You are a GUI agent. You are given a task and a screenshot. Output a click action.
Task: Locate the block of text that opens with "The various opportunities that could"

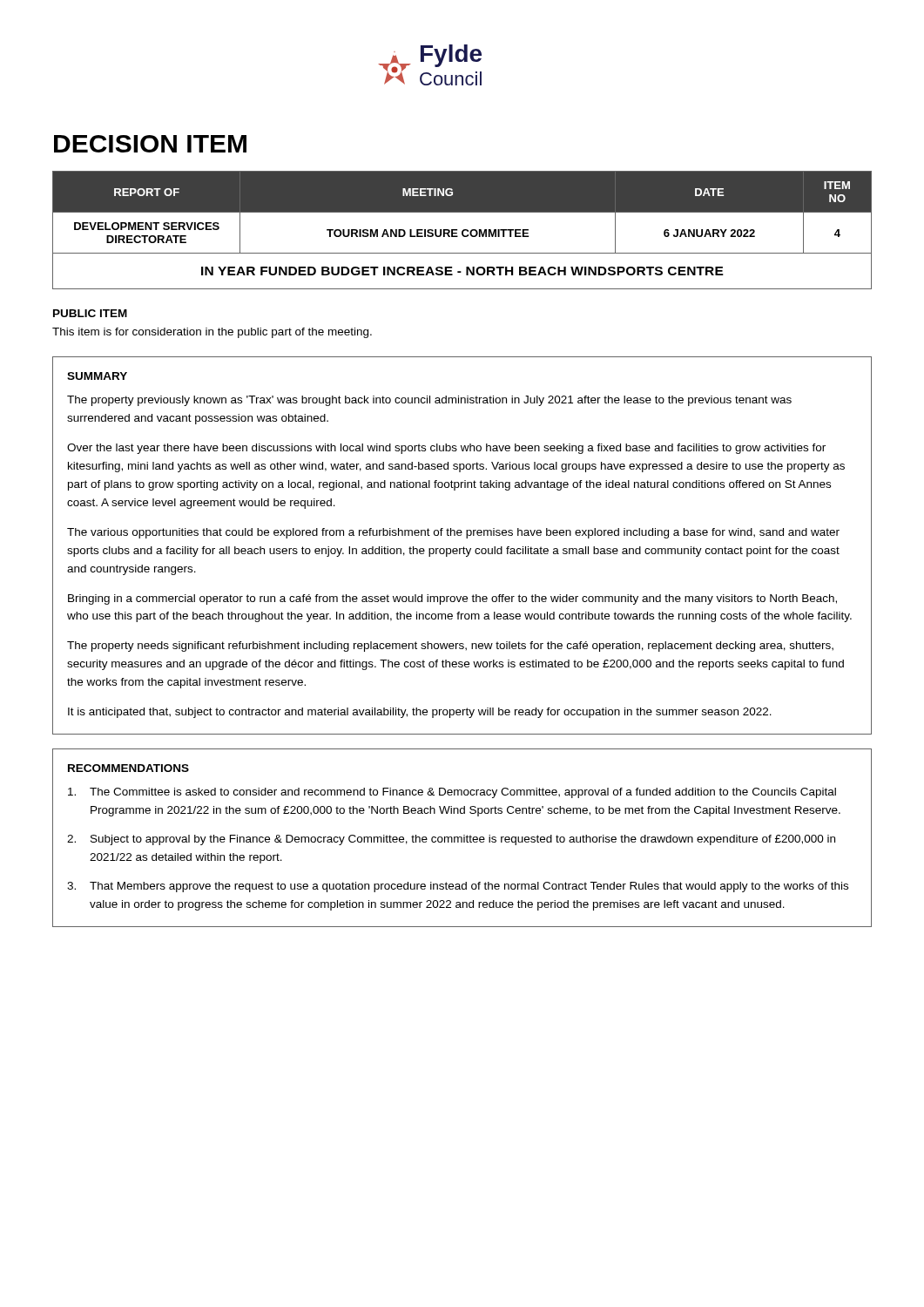point(453,550)
